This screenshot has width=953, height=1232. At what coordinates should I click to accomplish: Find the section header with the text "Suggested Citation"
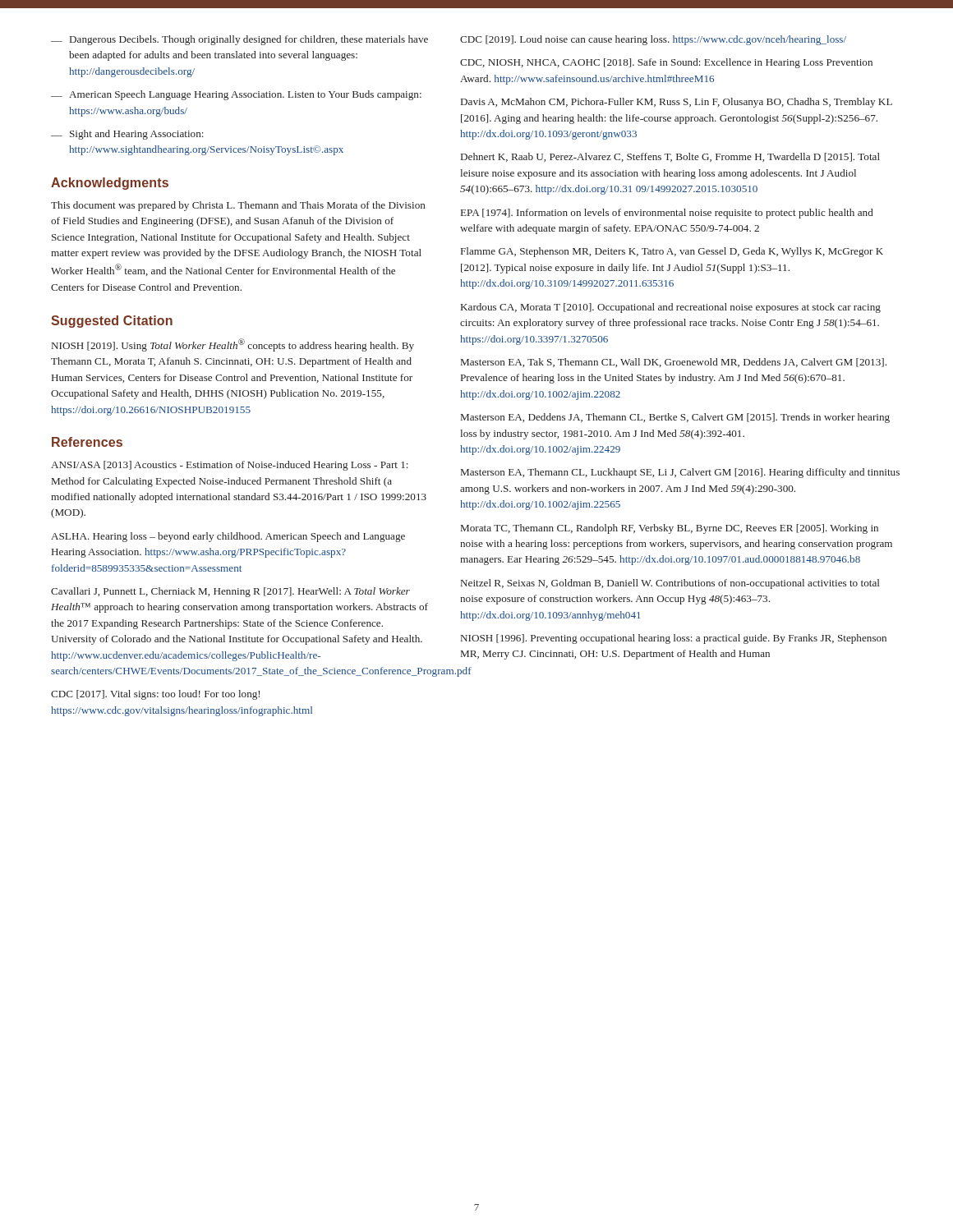pyautogui.click(x=112, y=320)
